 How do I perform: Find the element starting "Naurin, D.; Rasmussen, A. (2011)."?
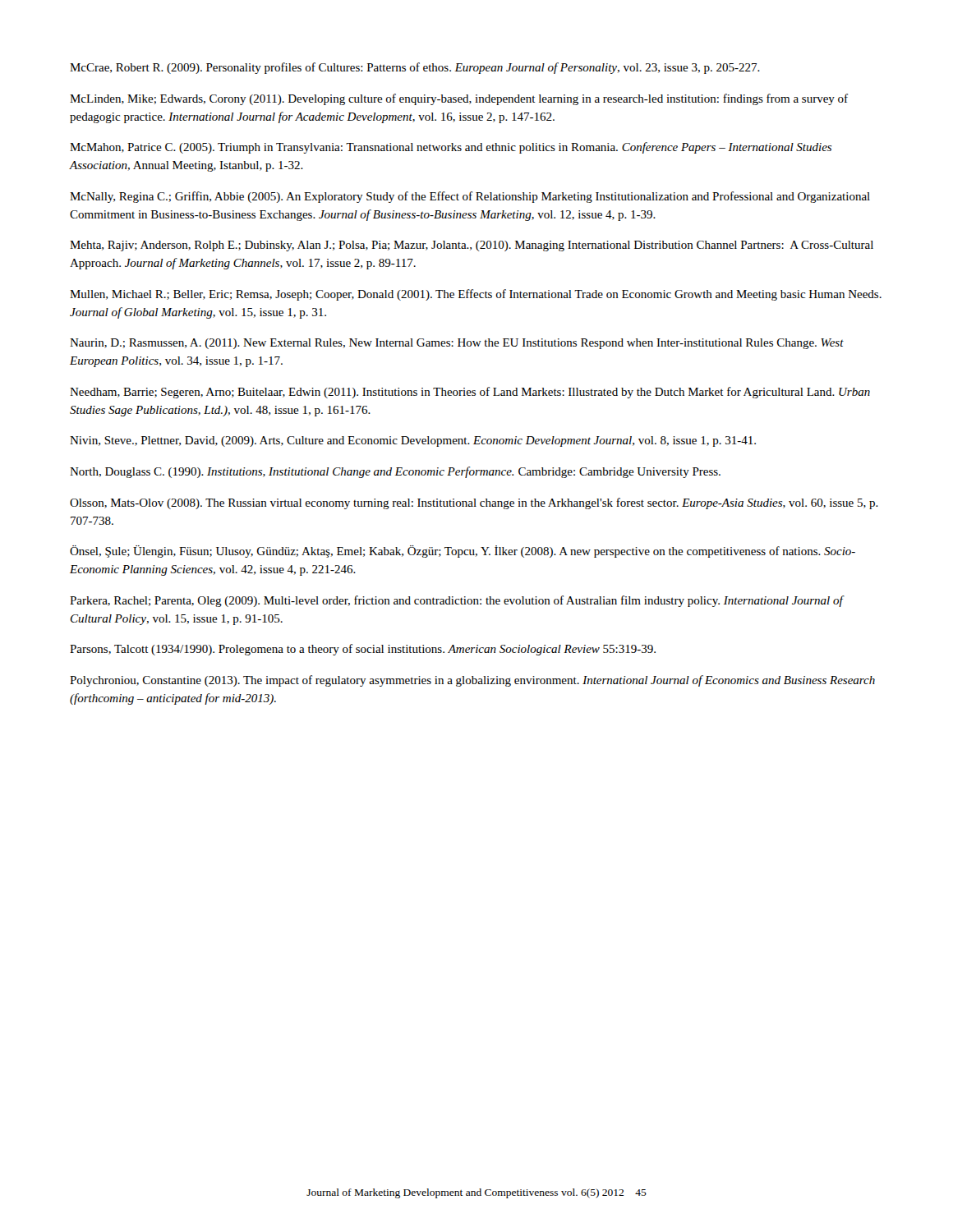pyautogui.click(x=457, y=352)
